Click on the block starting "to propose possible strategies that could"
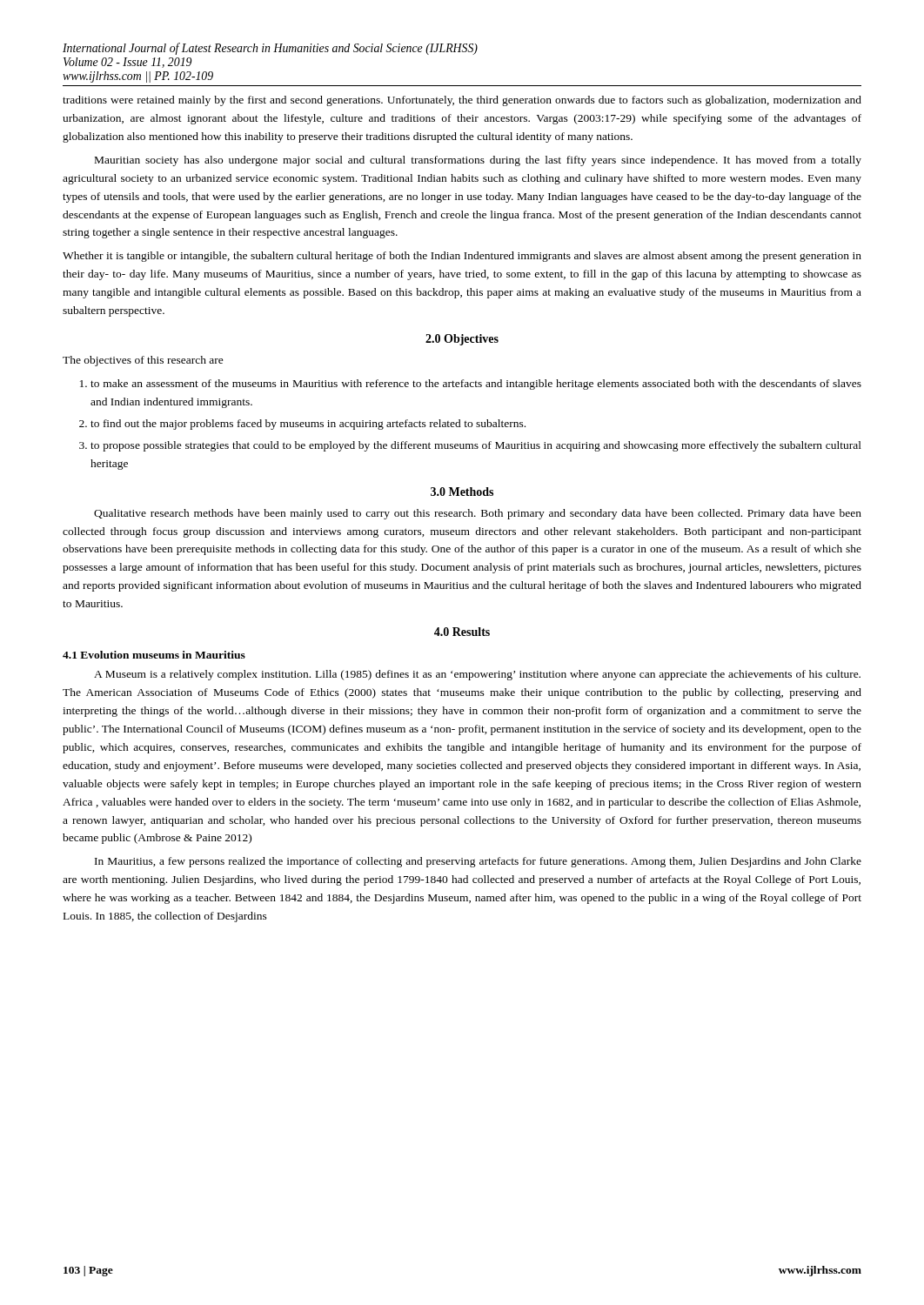Viewport: 924px width, 1305px height. 476,454
